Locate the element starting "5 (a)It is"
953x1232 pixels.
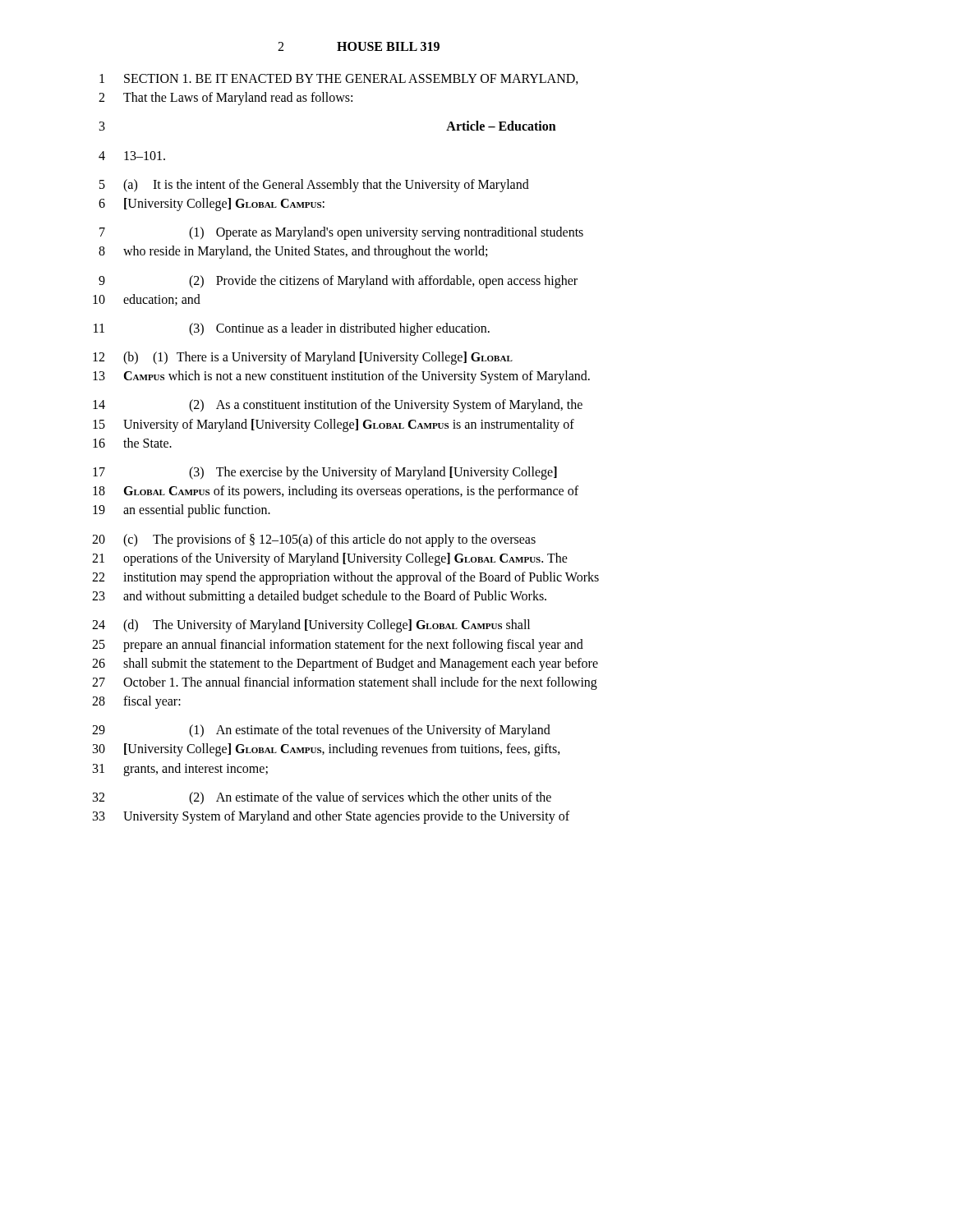click(476, 194)
